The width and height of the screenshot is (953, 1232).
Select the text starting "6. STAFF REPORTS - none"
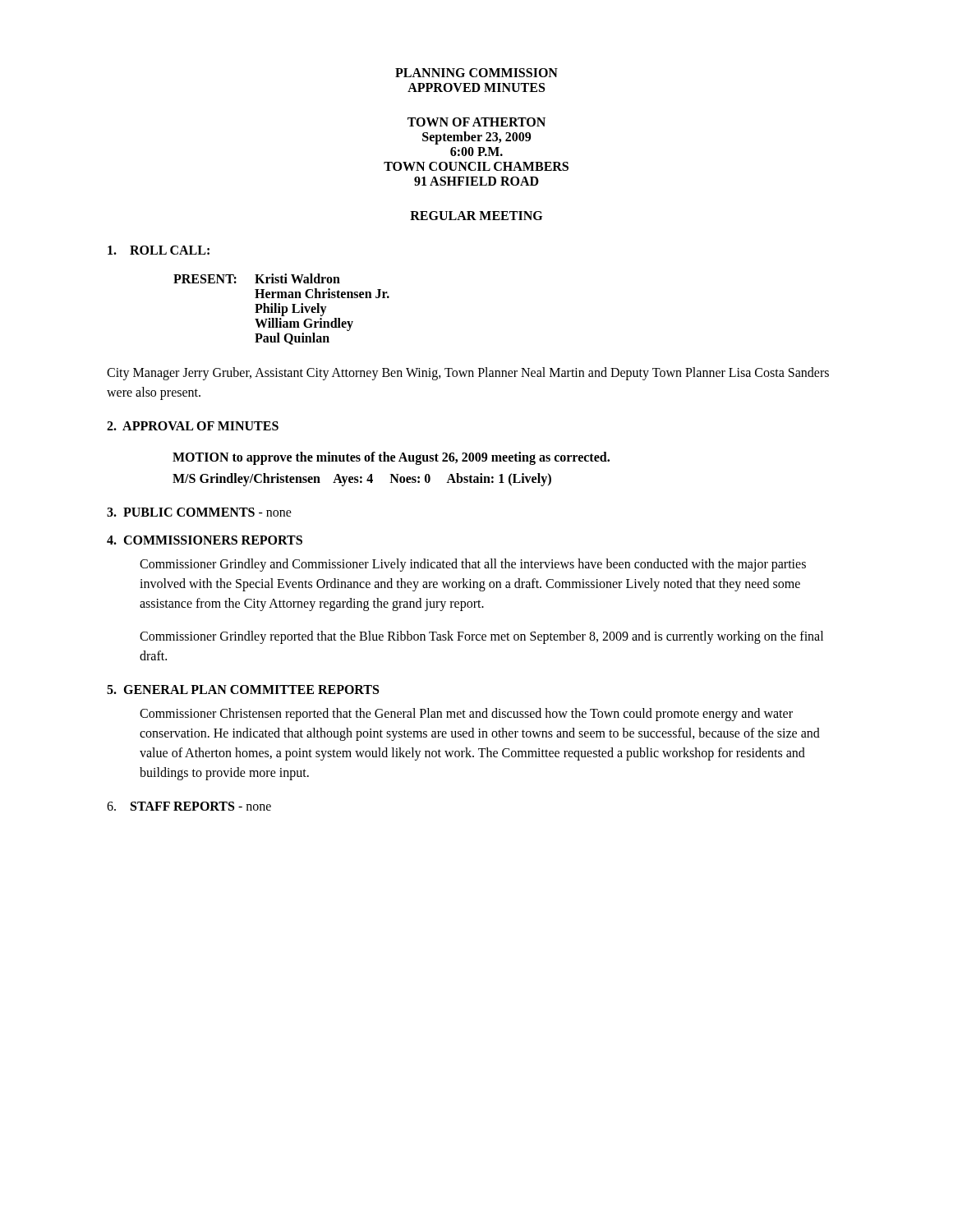[189, 806]
